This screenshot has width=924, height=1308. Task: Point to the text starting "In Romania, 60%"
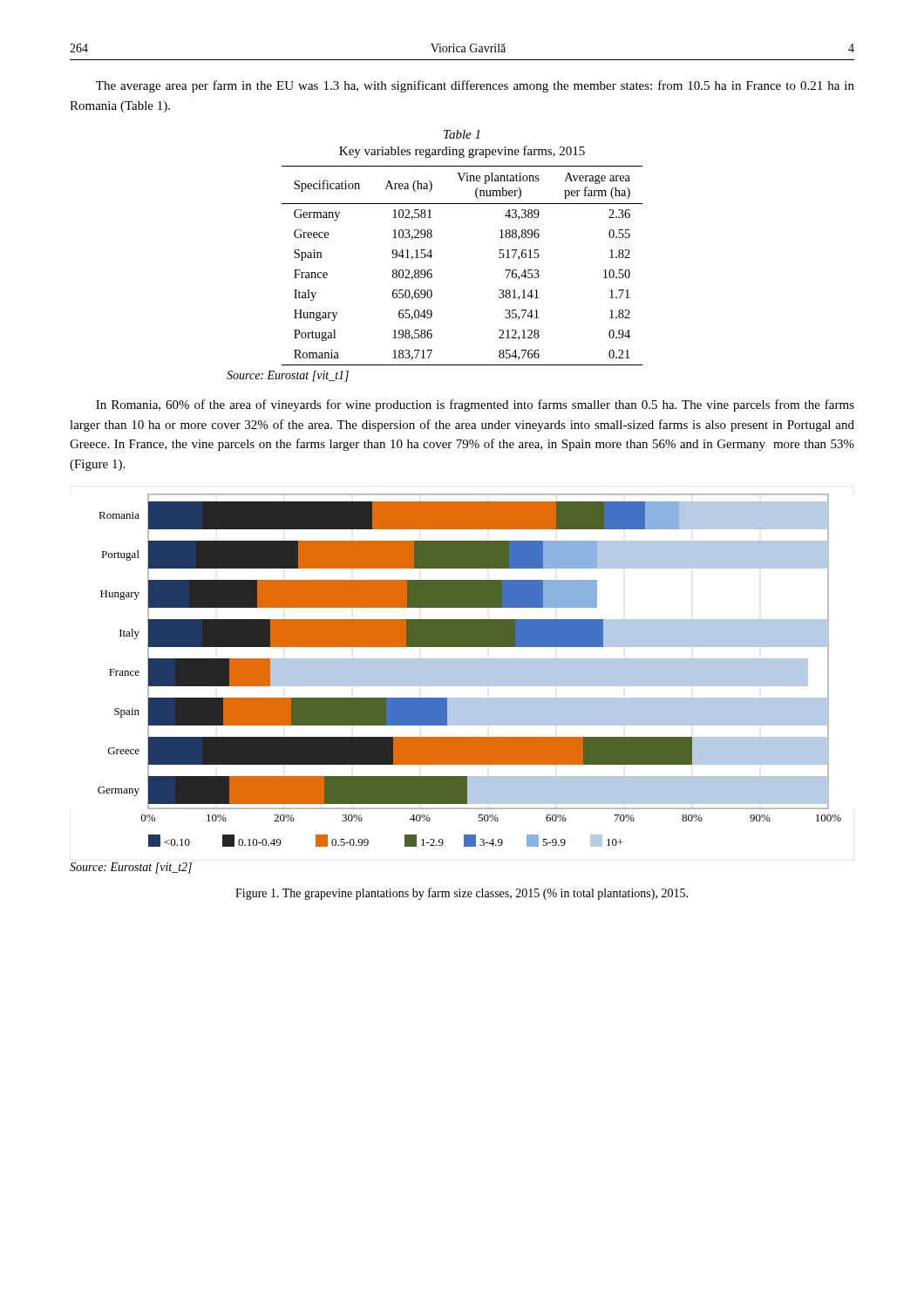[462, 434]
